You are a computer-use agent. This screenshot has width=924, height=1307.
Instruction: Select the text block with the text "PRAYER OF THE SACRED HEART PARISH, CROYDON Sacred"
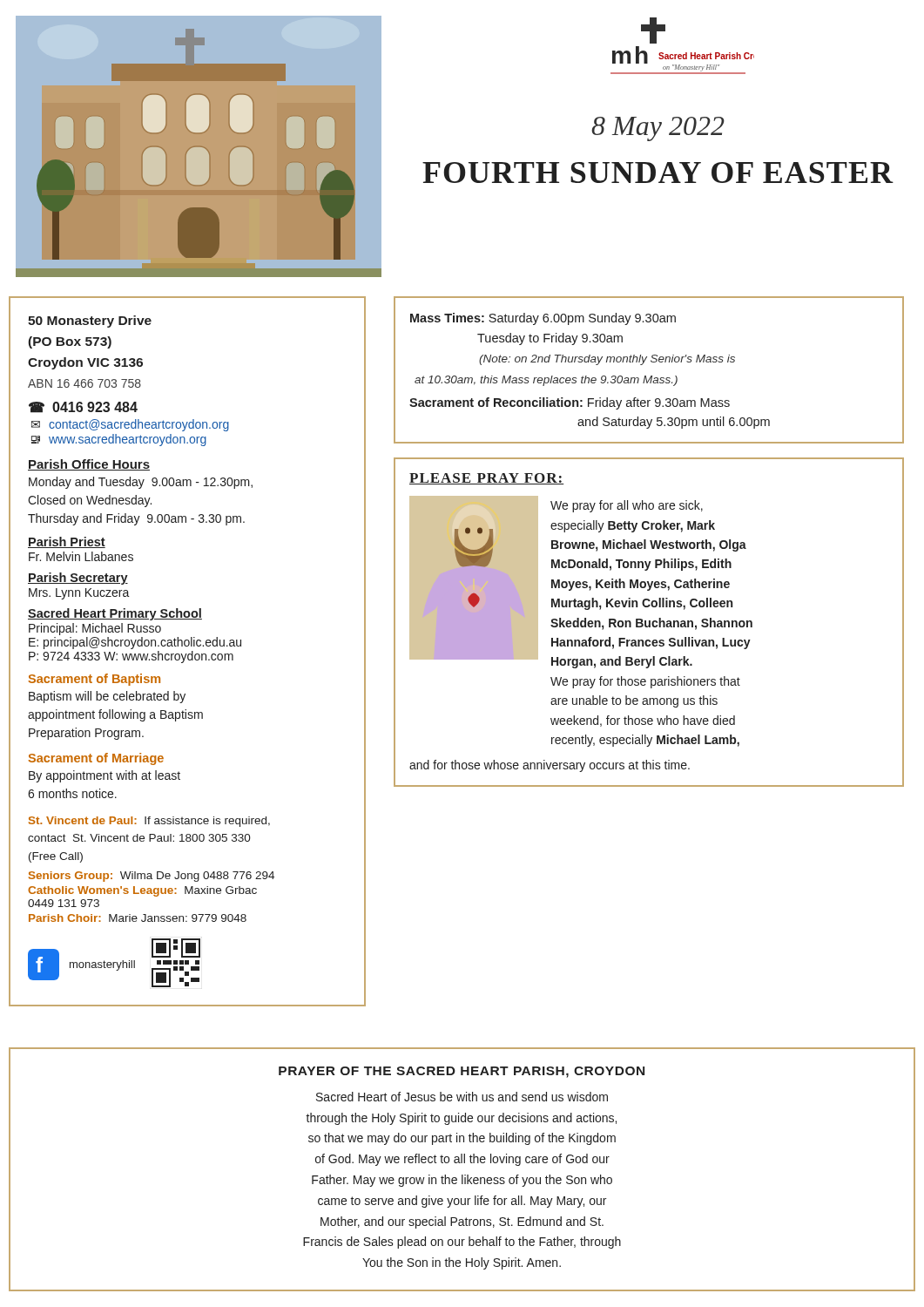point(462,1168)
